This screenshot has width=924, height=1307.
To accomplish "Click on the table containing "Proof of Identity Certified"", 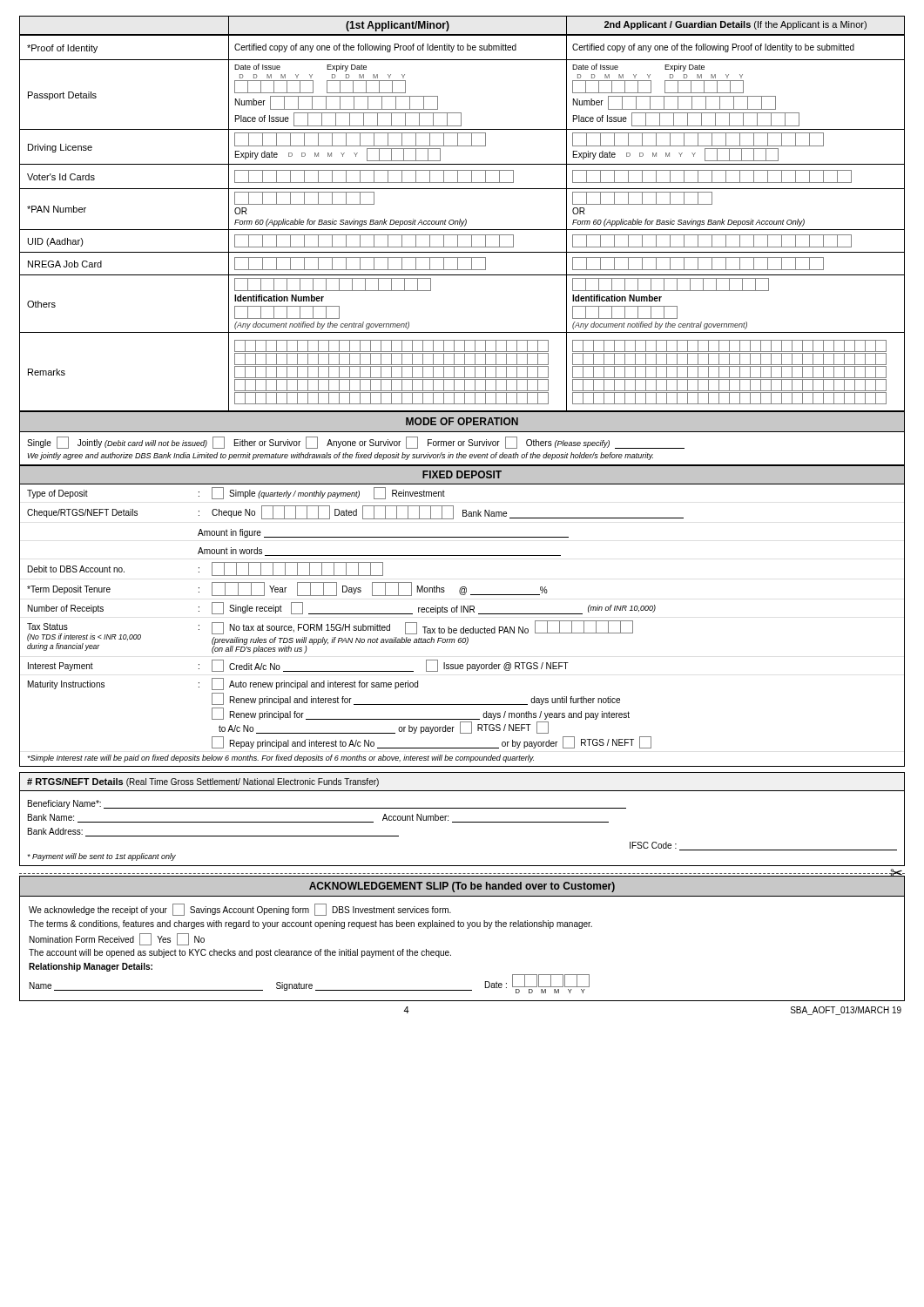I will tap(462, 223).
